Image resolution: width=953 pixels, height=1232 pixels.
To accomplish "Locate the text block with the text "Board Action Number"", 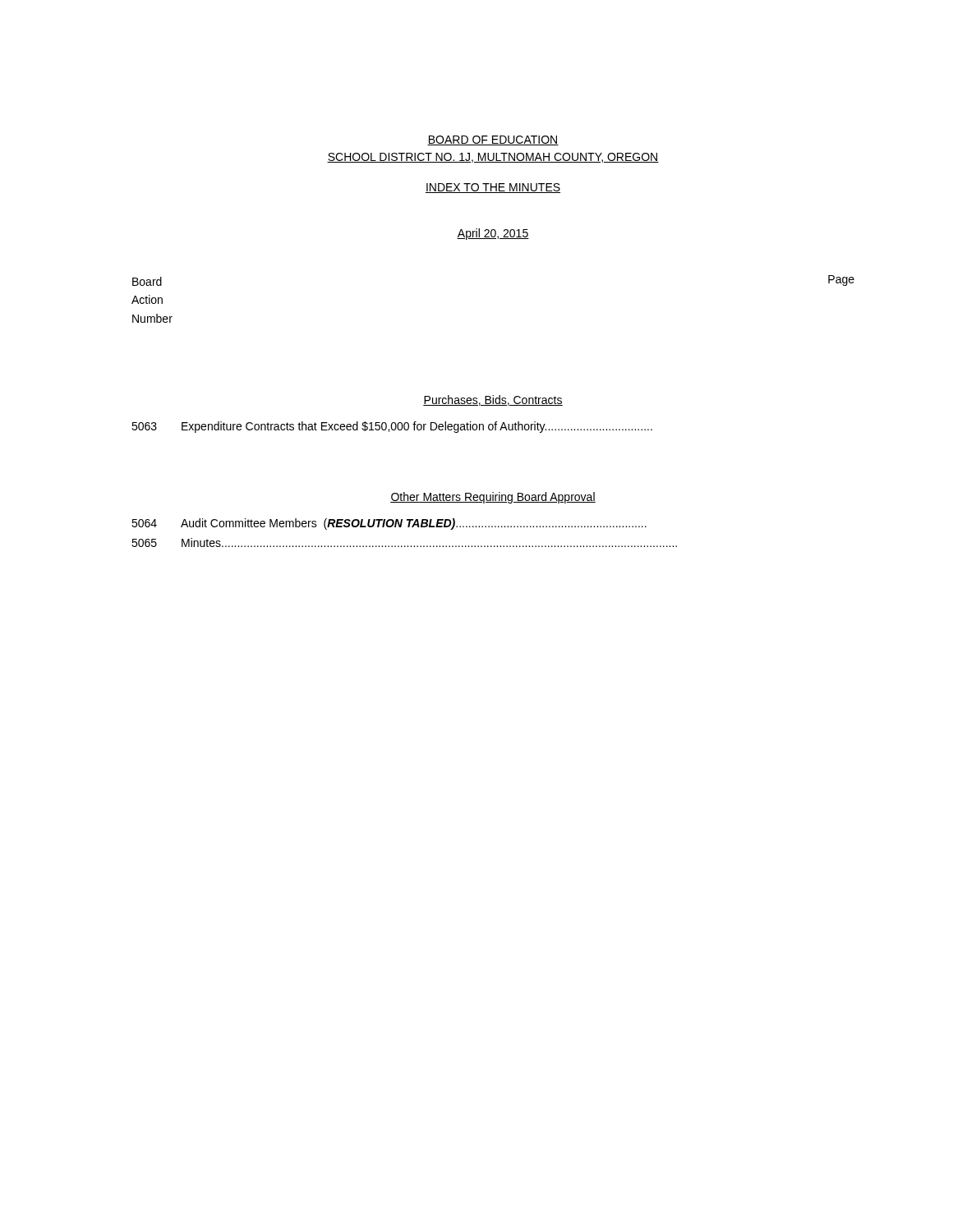I will tap(147, 280).
